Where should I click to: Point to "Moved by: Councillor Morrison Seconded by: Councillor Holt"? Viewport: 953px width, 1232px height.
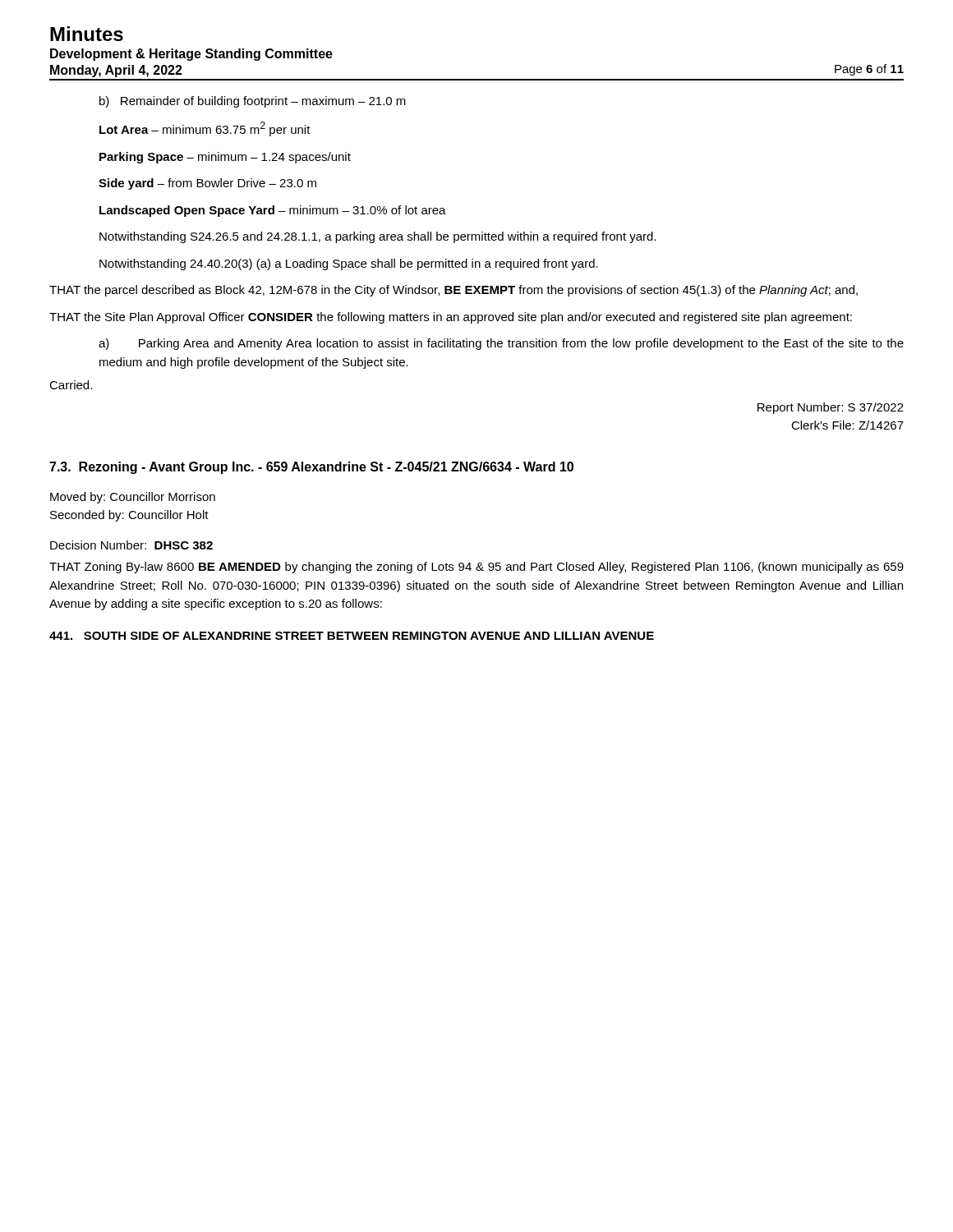tap(133, 506)
